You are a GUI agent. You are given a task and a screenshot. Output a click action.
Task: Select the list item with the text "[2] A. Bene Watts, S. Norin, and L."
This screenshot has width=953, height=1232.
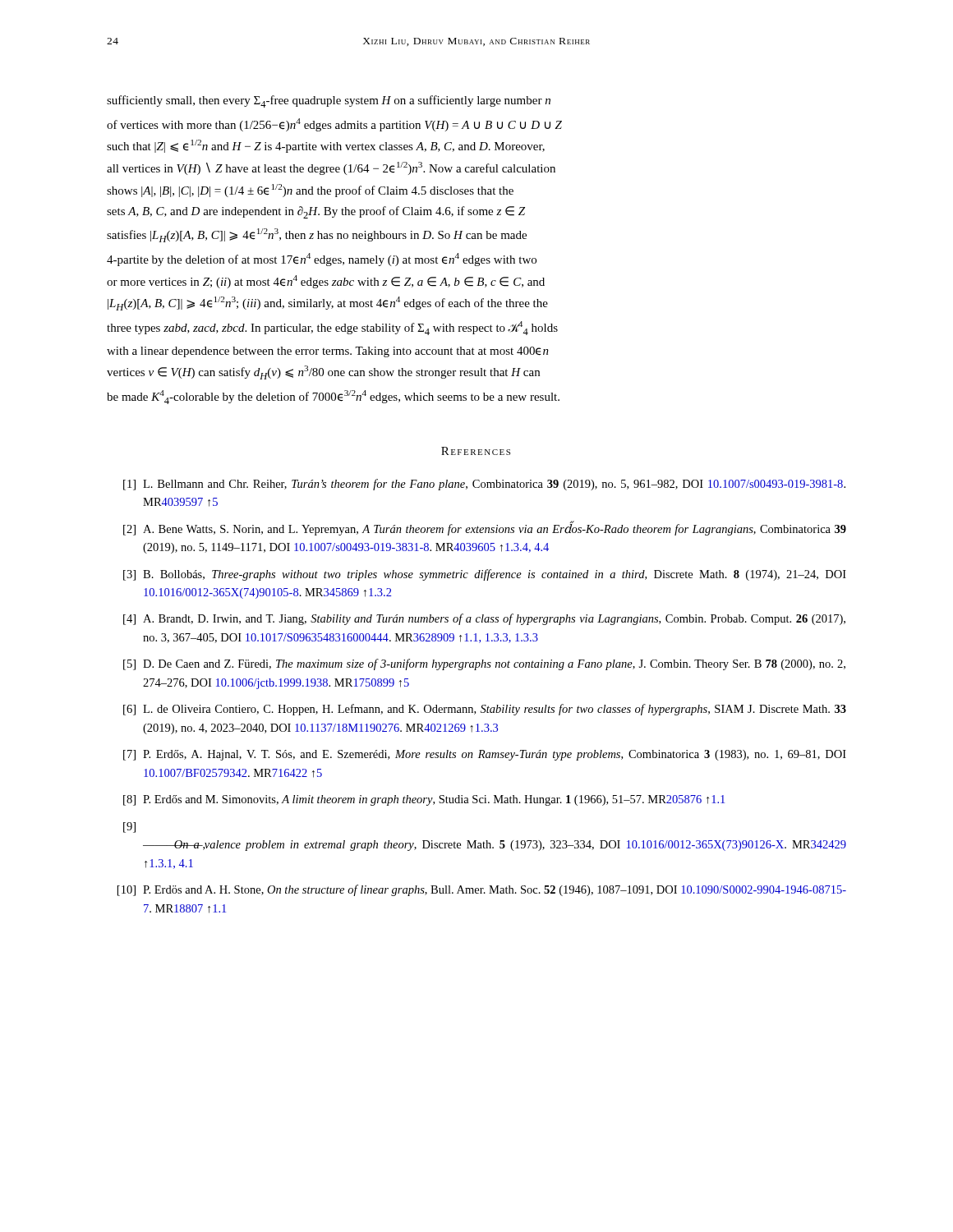476,538
